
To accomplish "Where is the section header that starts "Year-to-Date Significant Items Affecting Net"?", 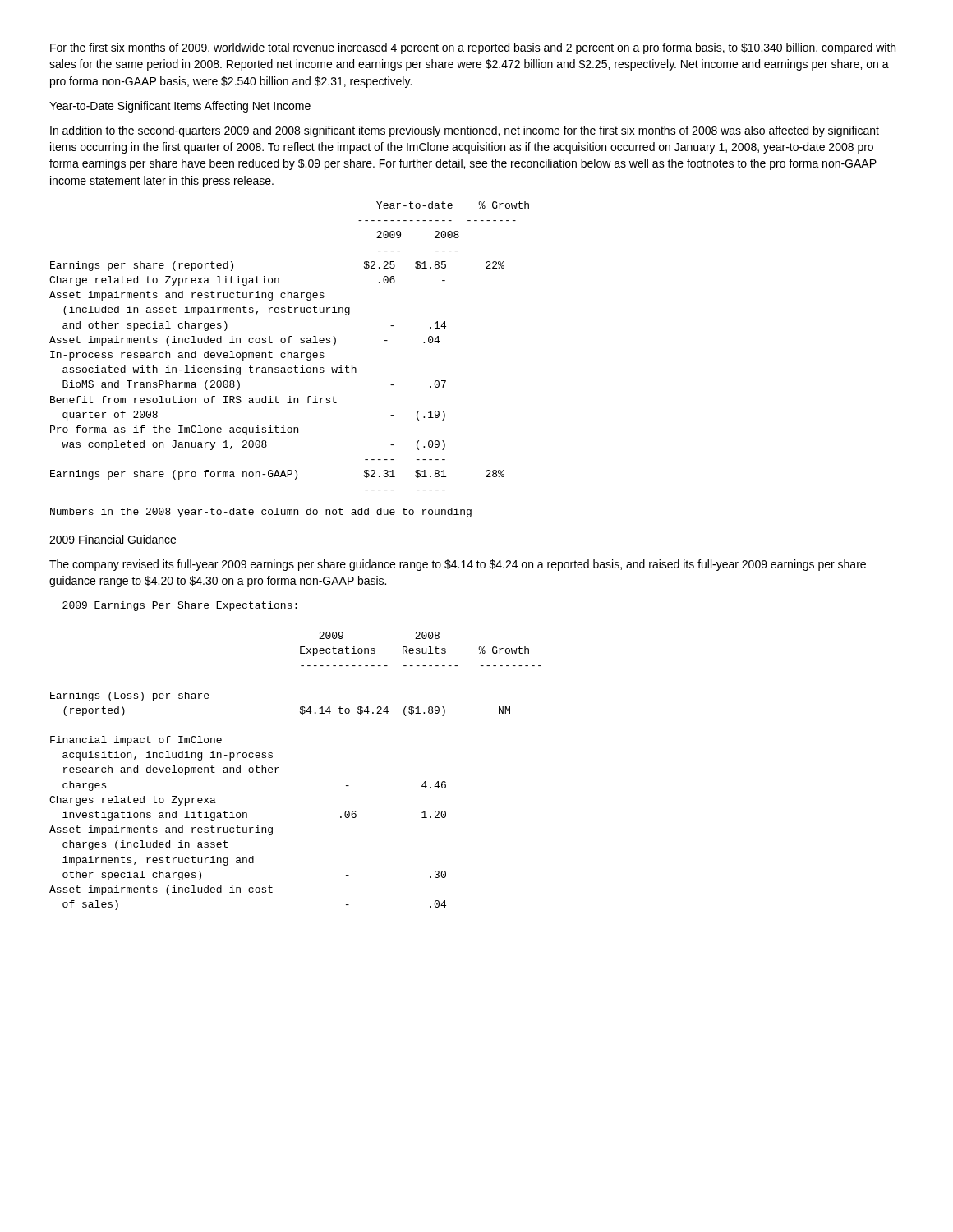I will pyautogui.click(x=180, y=106).
